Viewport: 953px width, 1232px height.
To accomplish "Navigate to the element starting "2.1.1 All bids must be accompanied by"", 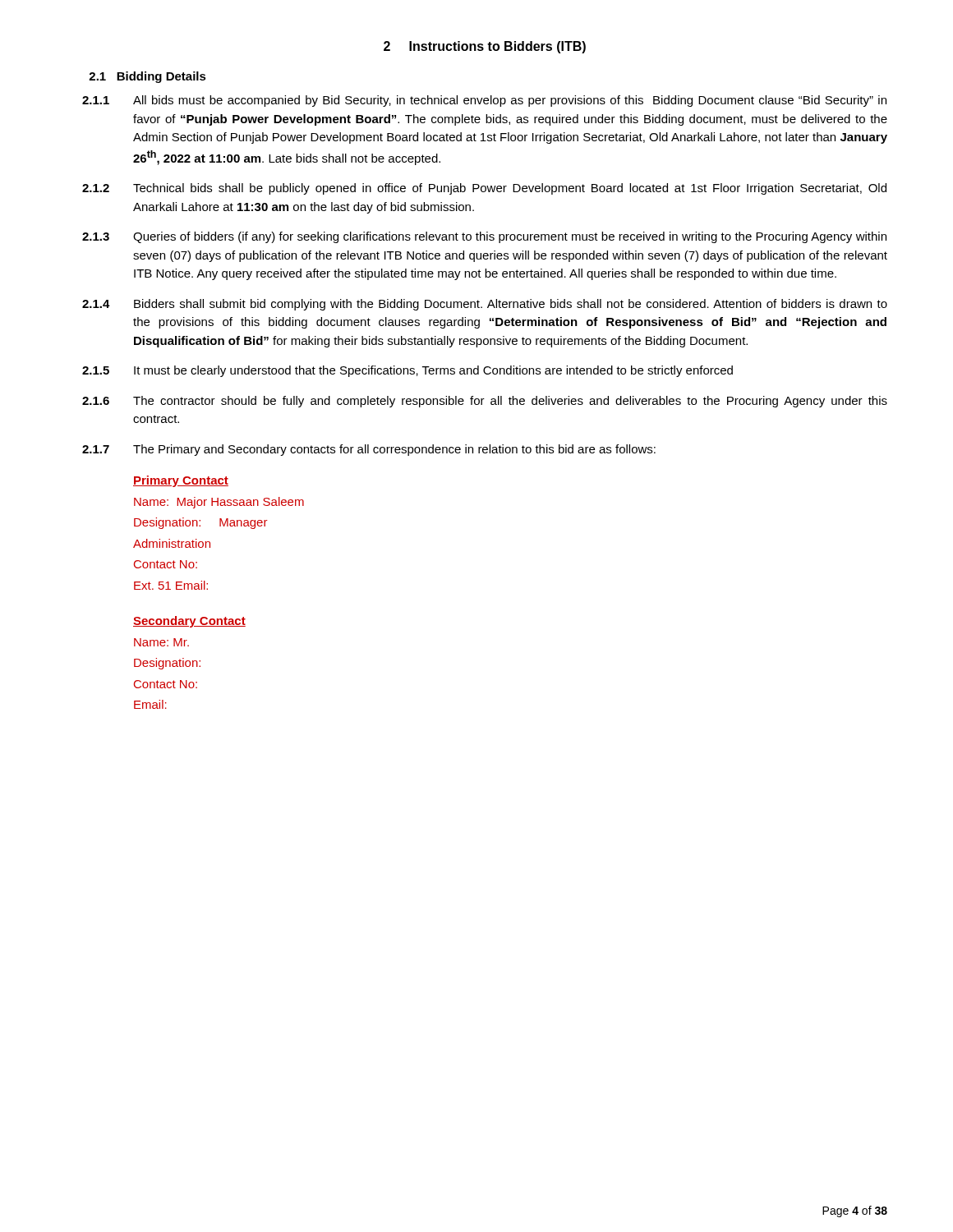I will click(x=485, y=129).
